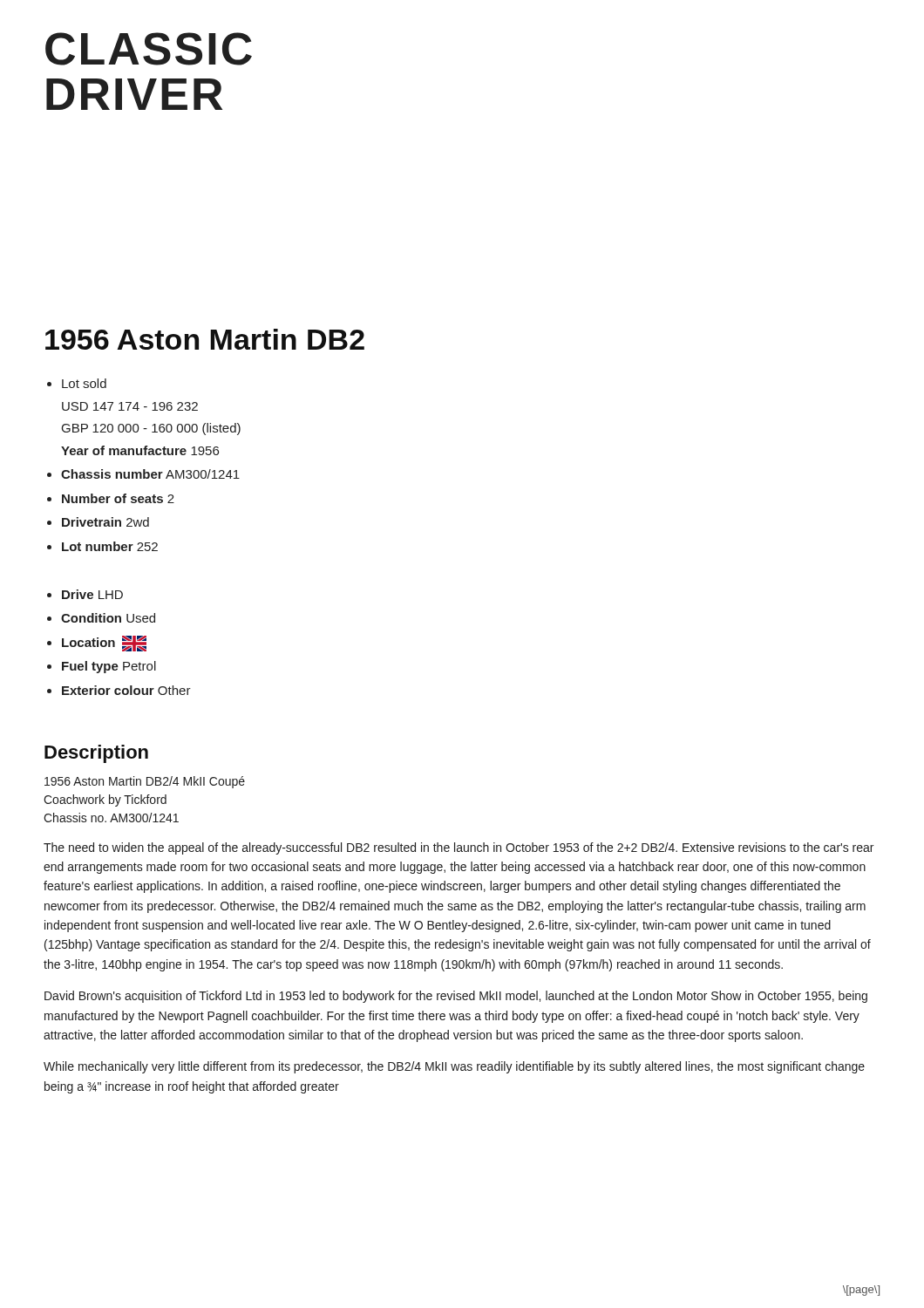Select the list item containing "Exterior colour Other"
The width and height of the screenshot is (924, 1308).
pyautogui.click(x=126, y=690)
